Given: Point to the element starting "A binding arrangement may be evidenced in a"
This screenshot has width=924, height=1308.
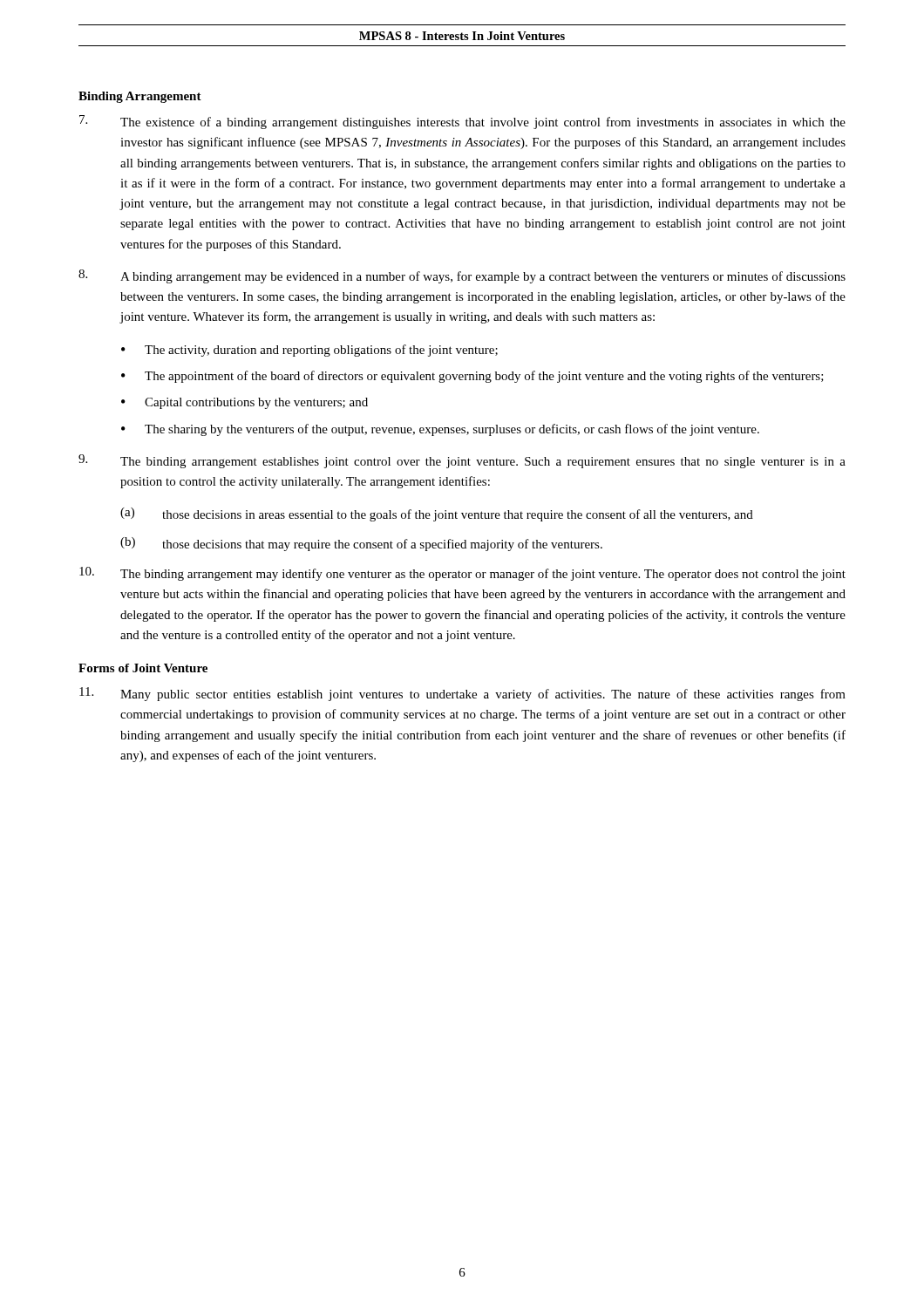Looking at the screenshot, I should [483, 296].
